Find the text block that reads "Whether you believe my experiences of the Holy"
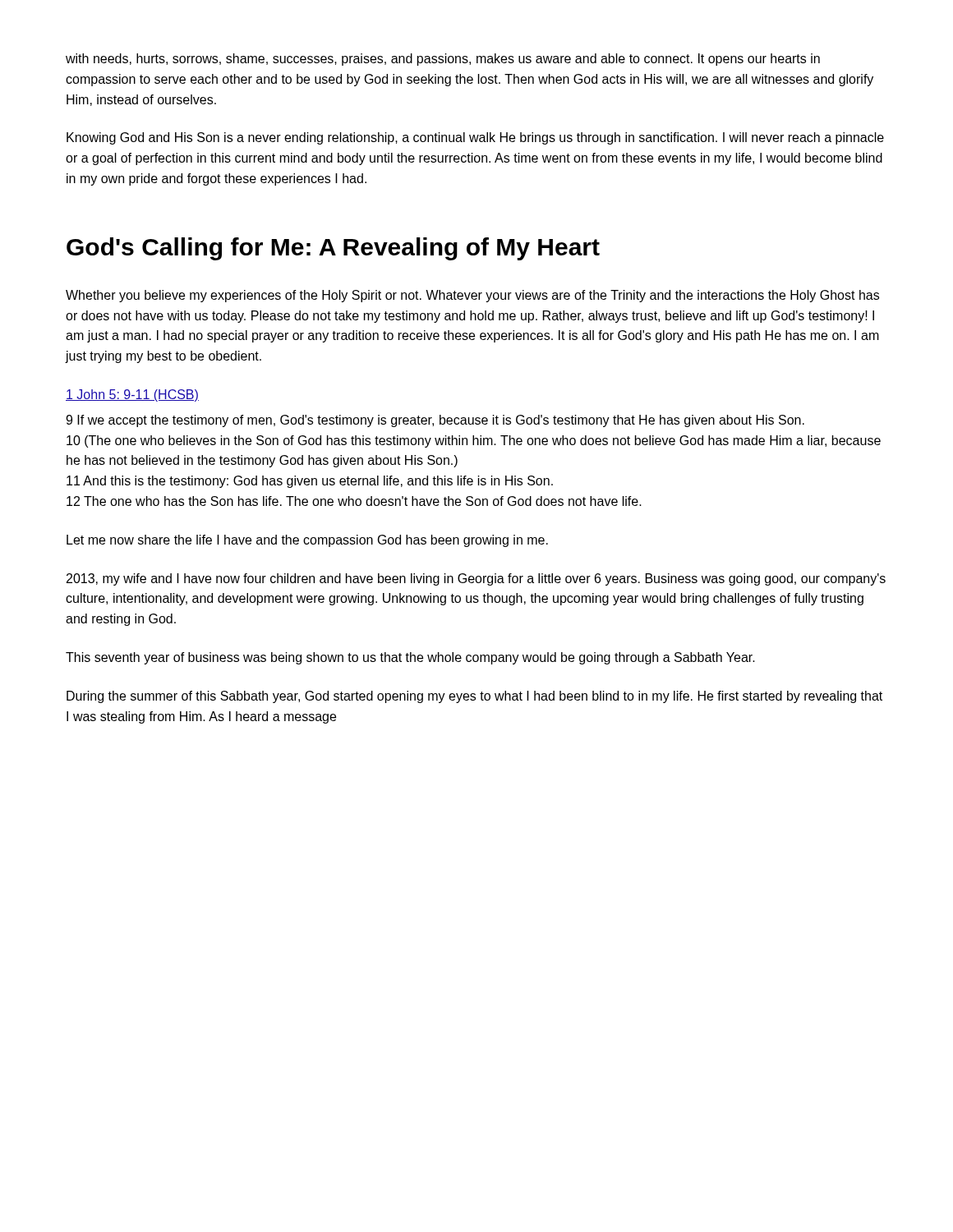Screen dimensions: 1232x953 tap(473, 326)
